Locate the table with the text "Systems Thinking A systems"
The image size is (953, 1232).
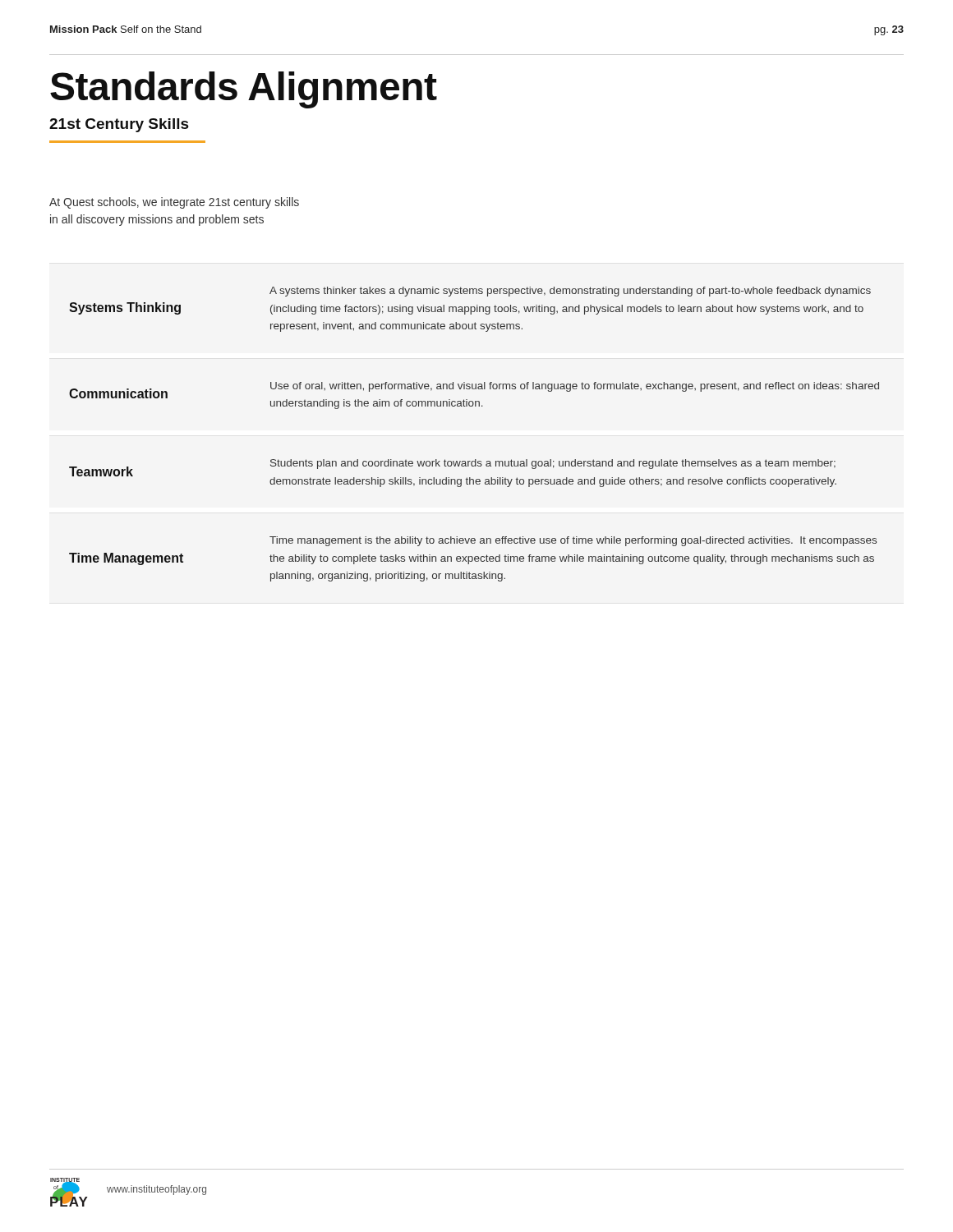coord(476,433)
